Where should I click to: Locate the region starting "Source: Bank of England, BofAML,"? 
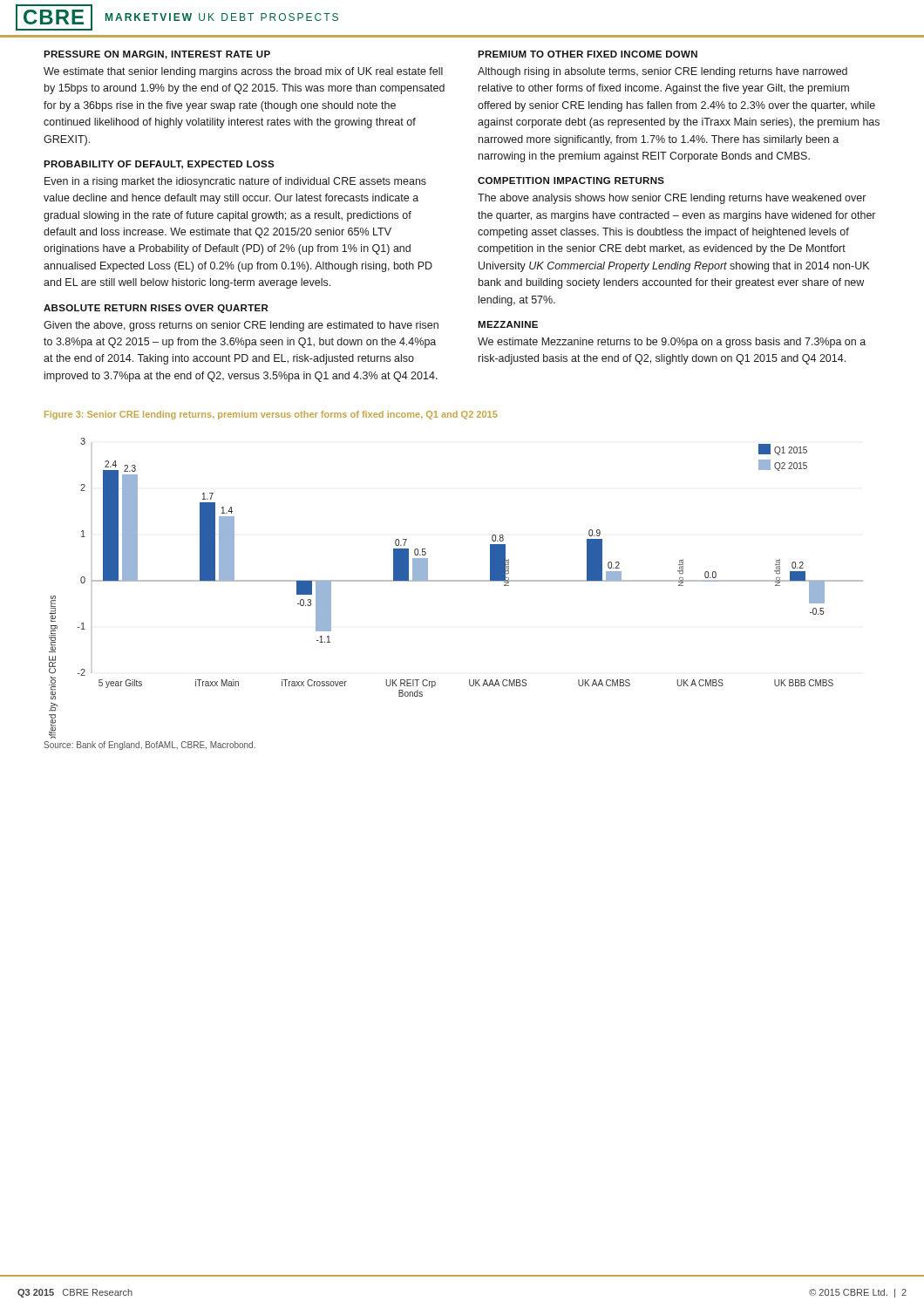pos(150,745)
